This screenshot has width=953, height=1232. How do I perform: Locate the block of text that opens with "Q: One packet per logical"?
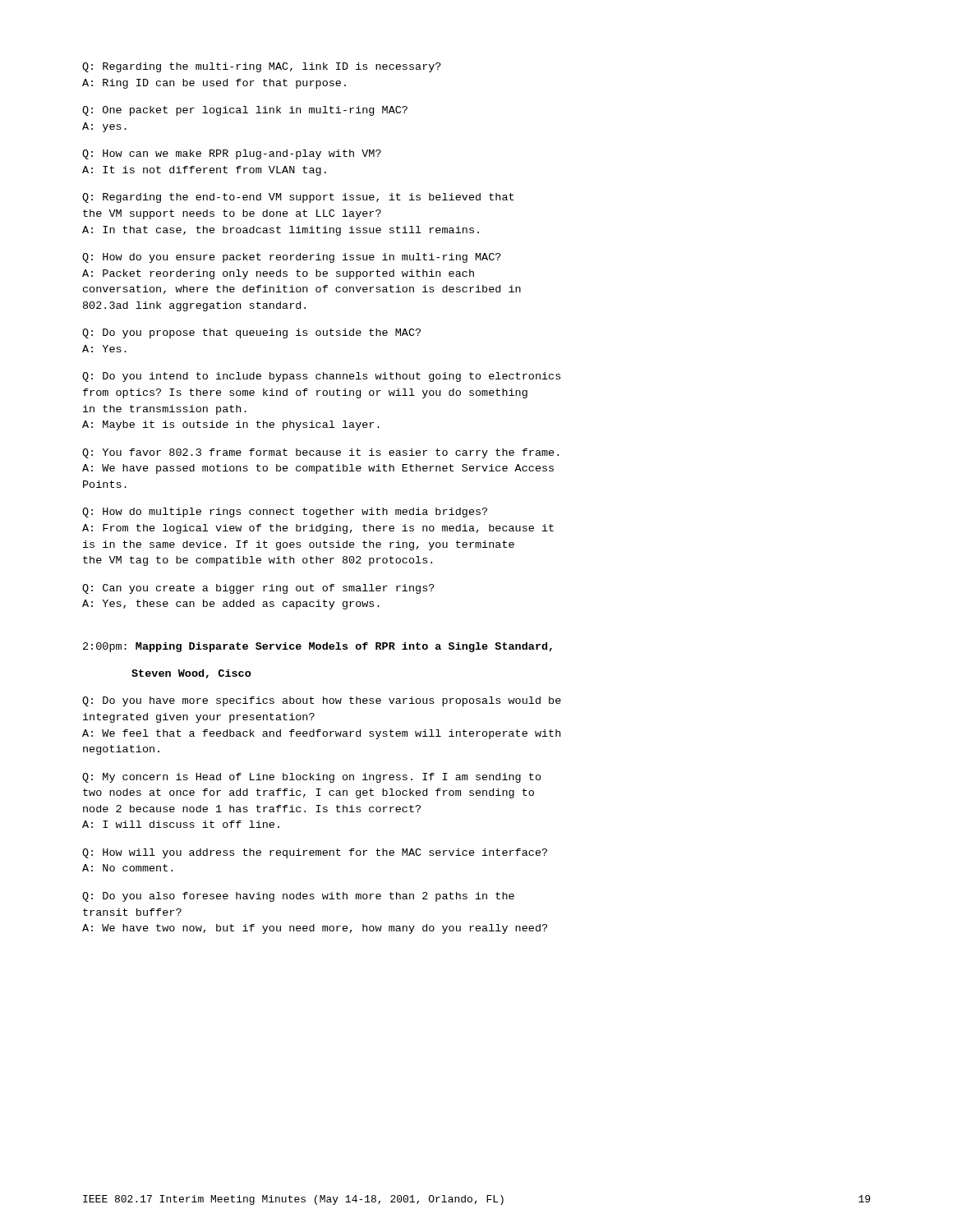pos(245,111)
